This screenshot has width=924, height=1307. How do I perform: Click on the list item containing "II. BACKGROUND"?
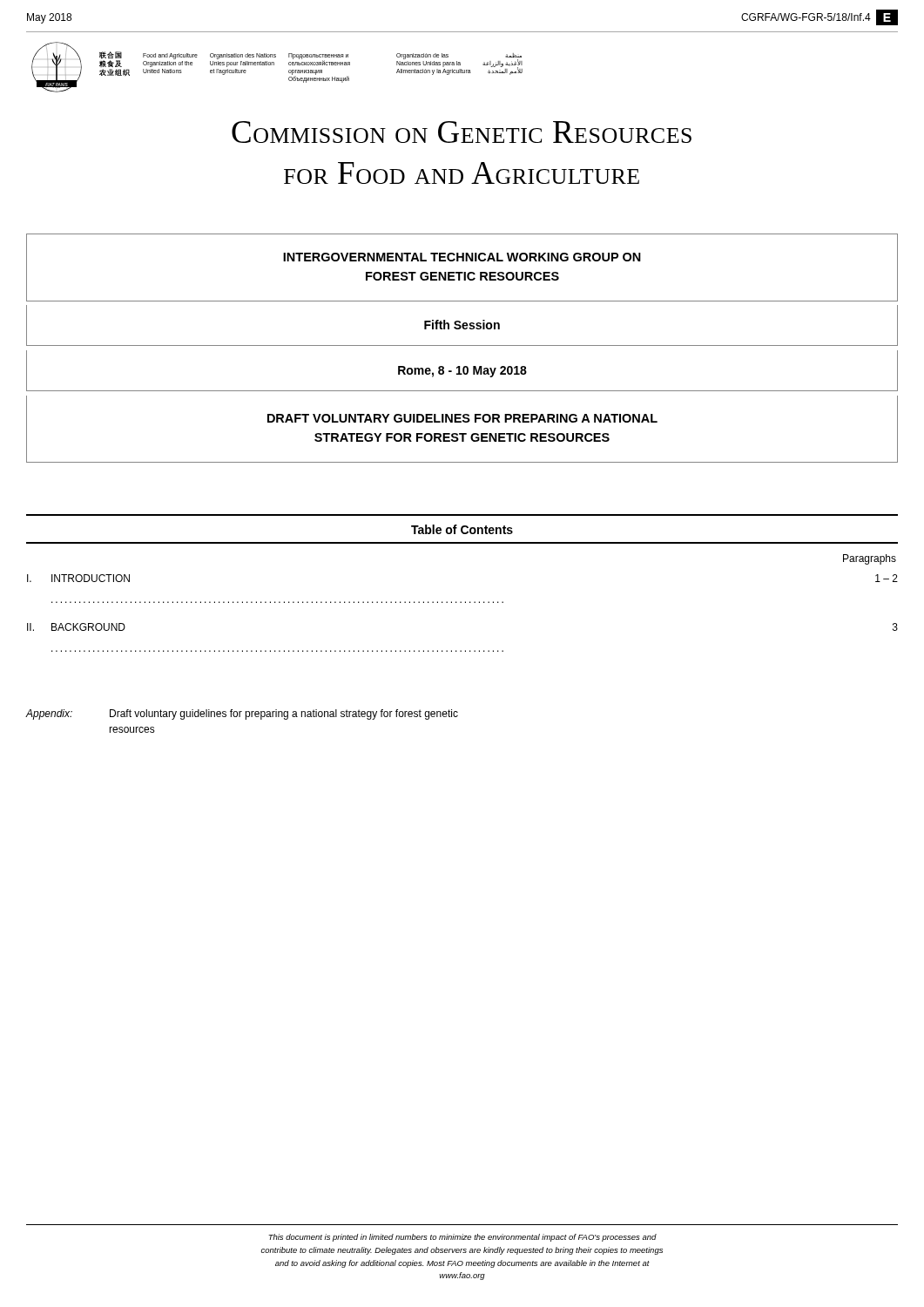coord(462,641)
